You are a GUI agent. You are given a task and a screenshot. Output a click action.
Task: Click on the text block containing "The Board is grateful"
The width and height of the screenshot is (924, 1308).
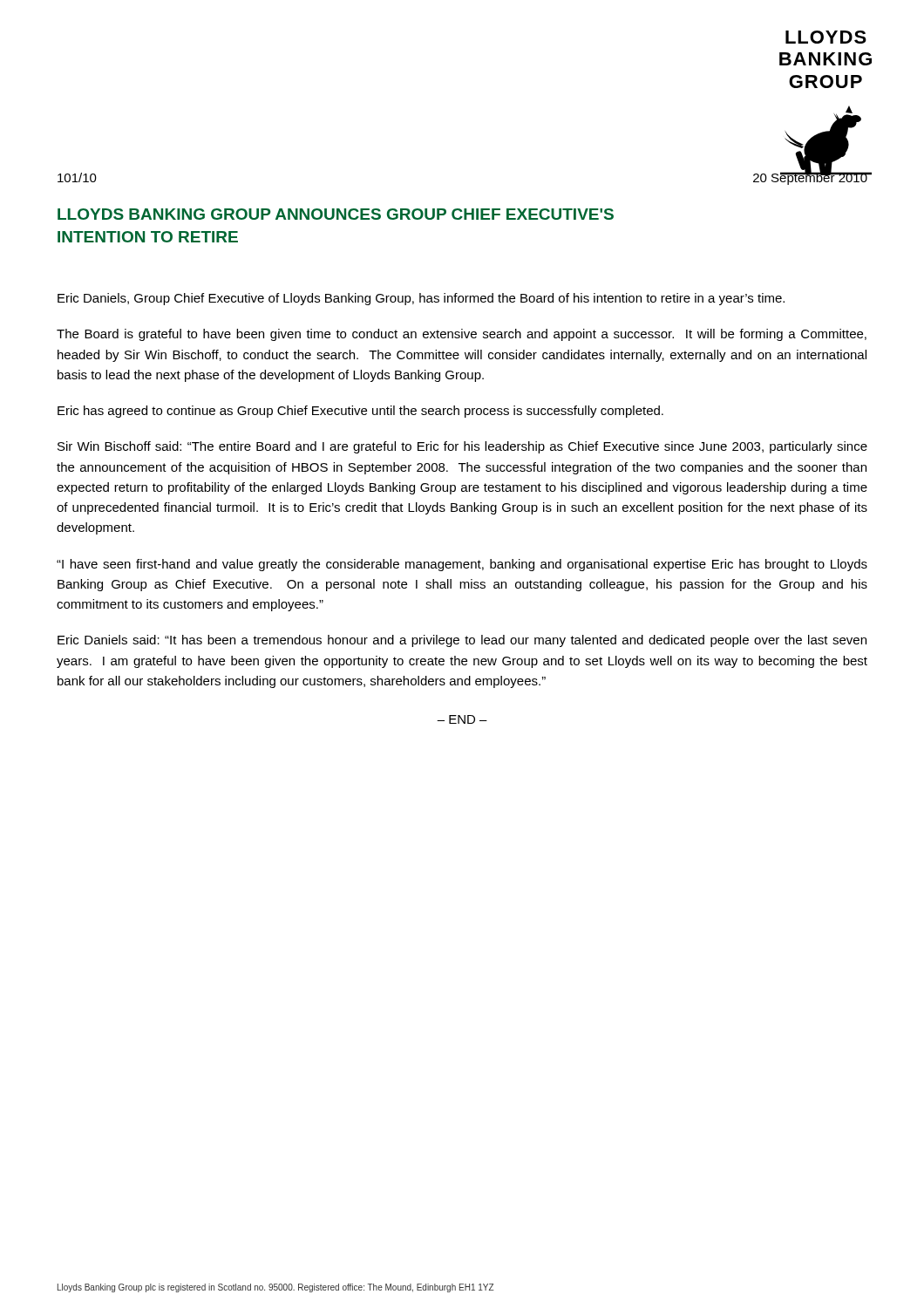pyautogui.click(x=462, y=354)
